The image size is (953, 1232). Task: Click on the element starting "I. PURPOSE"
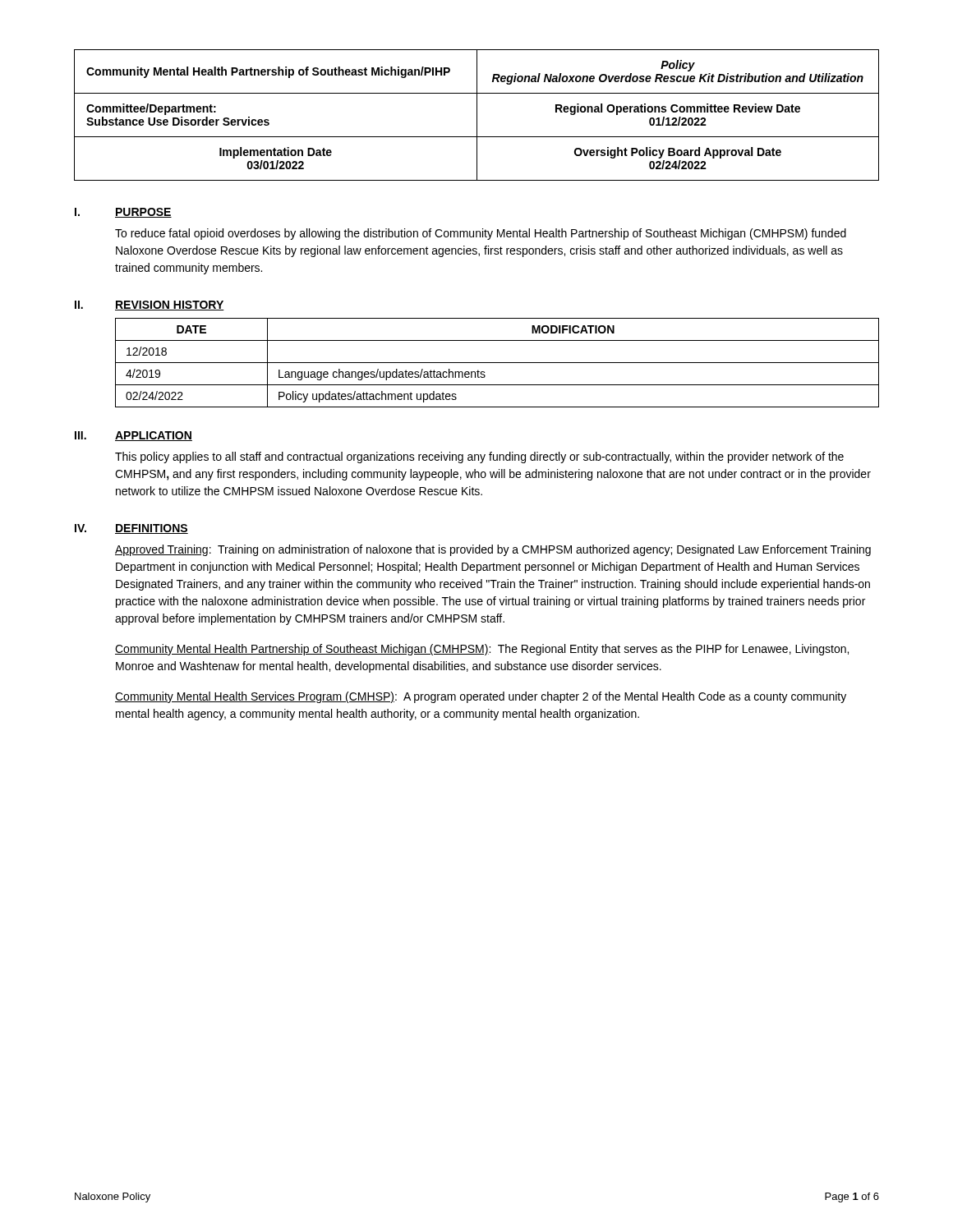[123, 212]
